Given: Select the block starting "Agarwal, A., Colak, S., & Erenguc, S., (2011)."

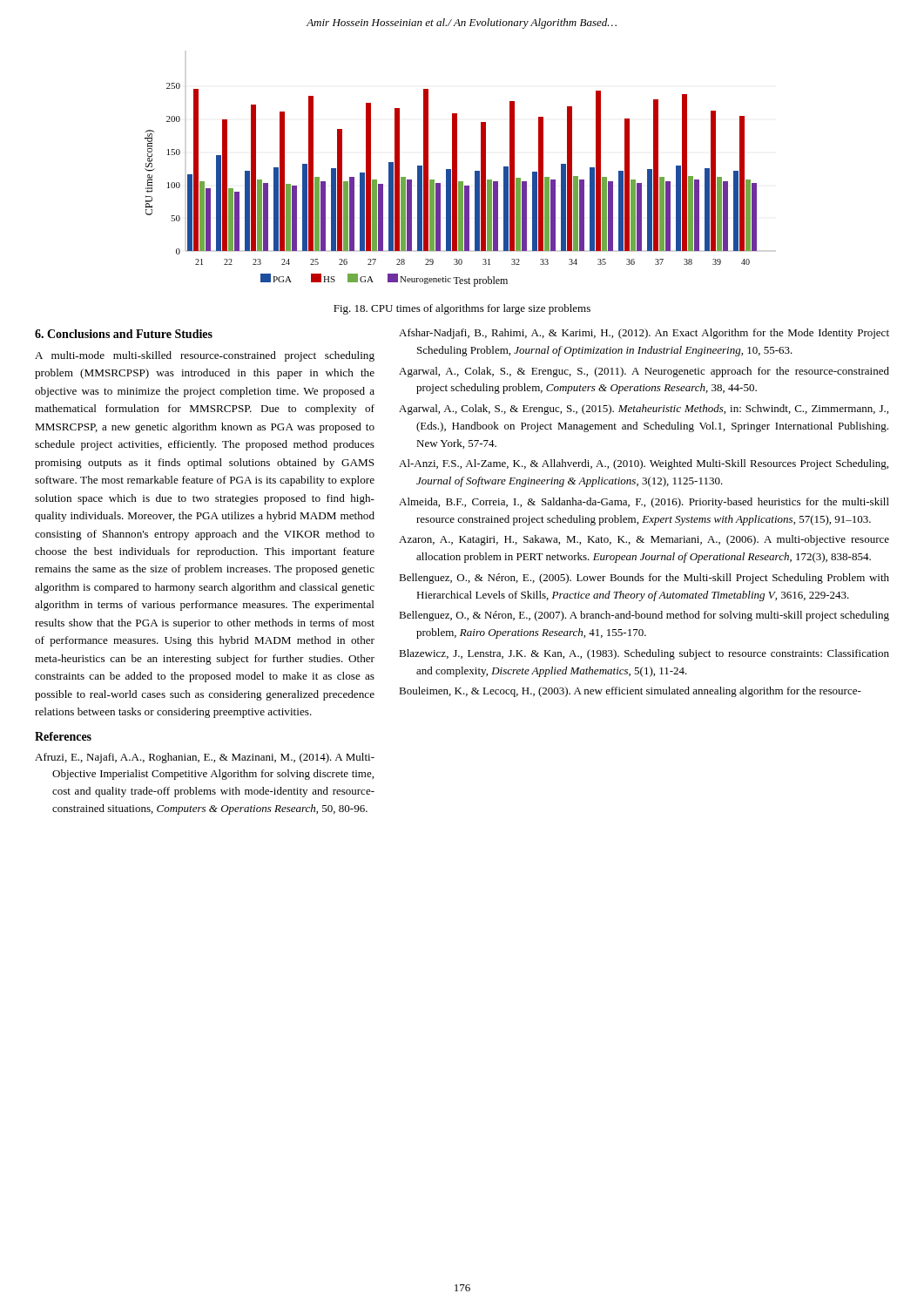Looking at the screenshot, I should coord(644,379).
